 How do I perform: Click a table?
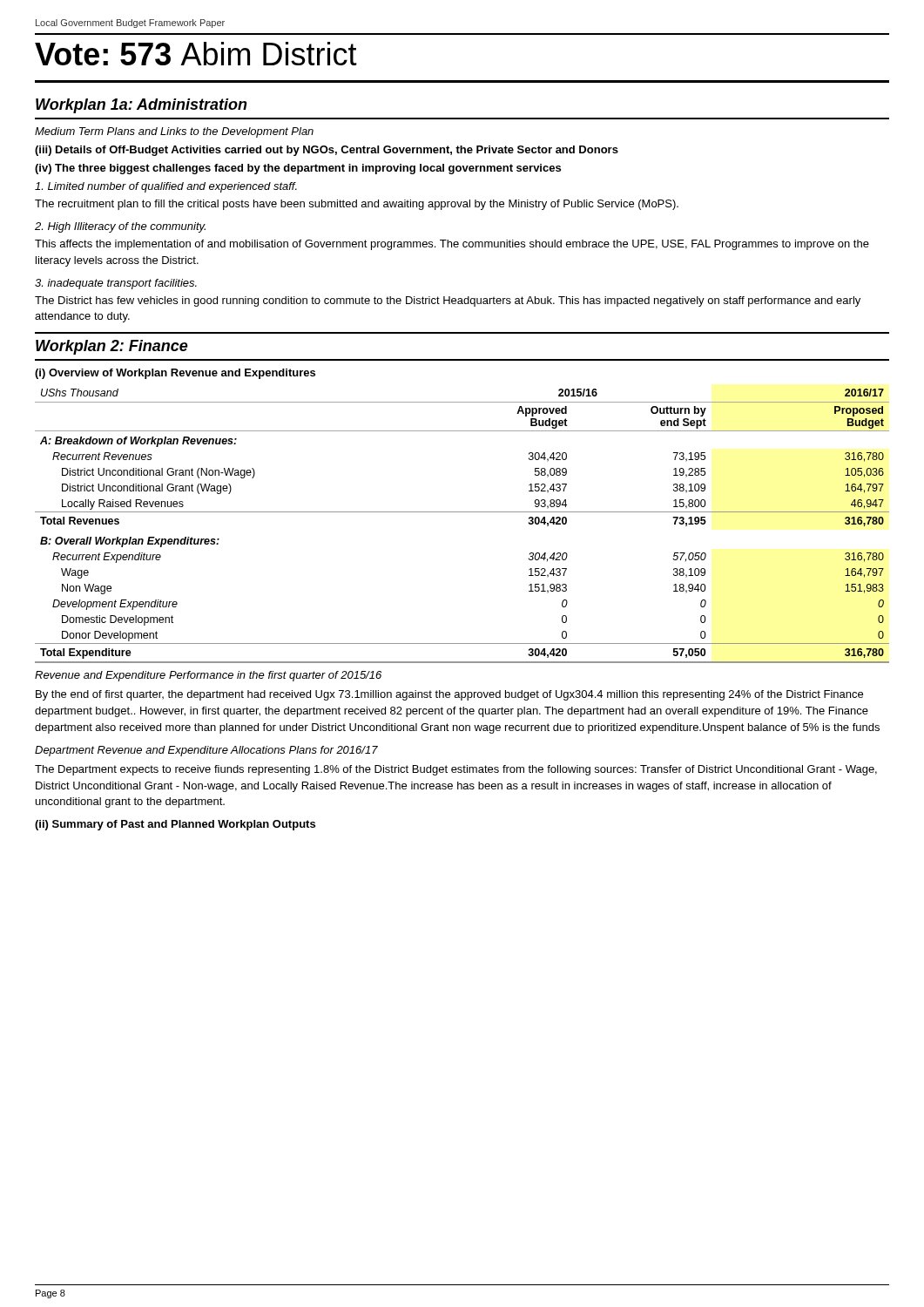462,524
